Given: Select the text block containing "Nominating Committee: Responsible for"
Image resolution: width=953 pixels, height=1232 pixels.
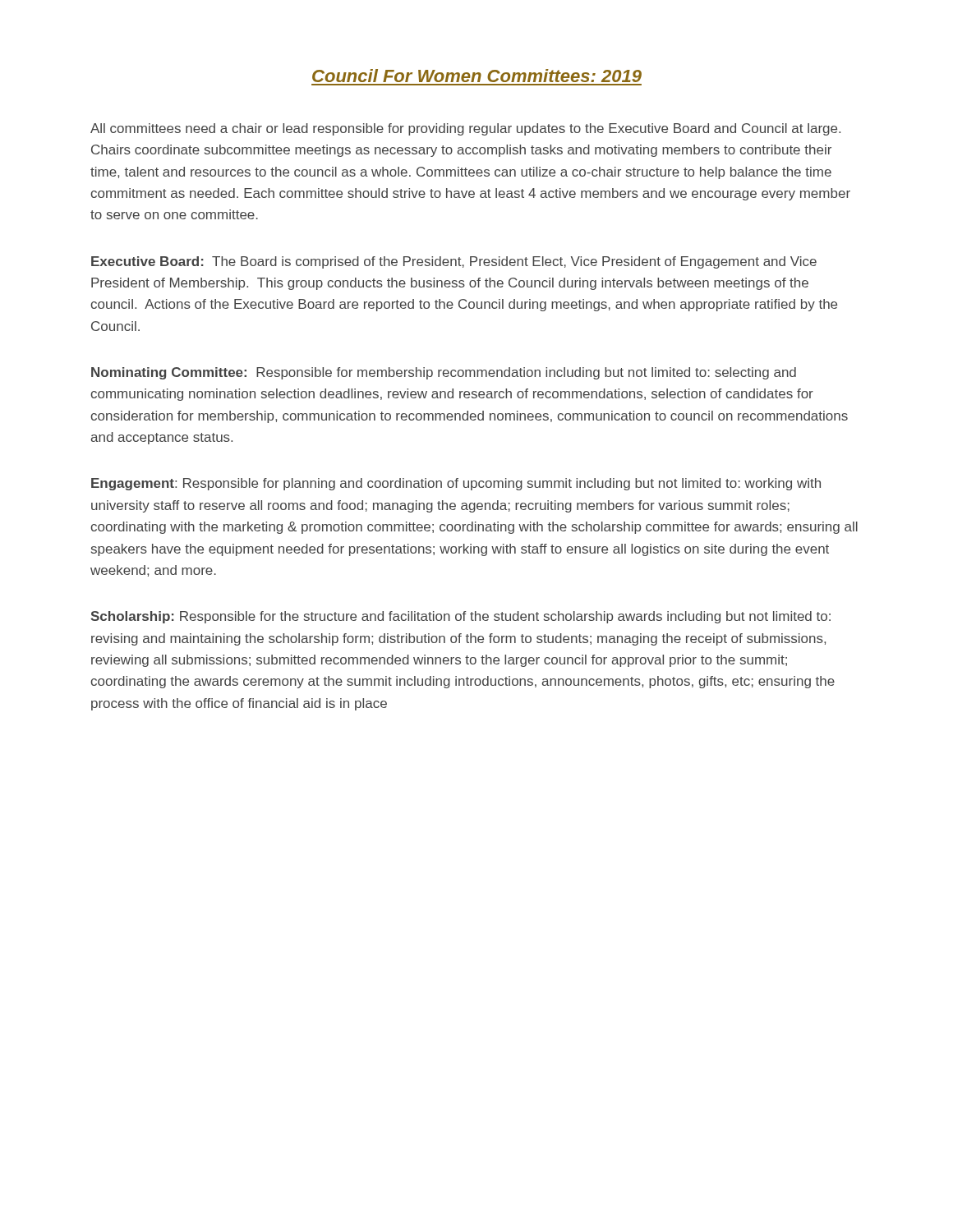Looking at the screenshot, I should [469, 405].
